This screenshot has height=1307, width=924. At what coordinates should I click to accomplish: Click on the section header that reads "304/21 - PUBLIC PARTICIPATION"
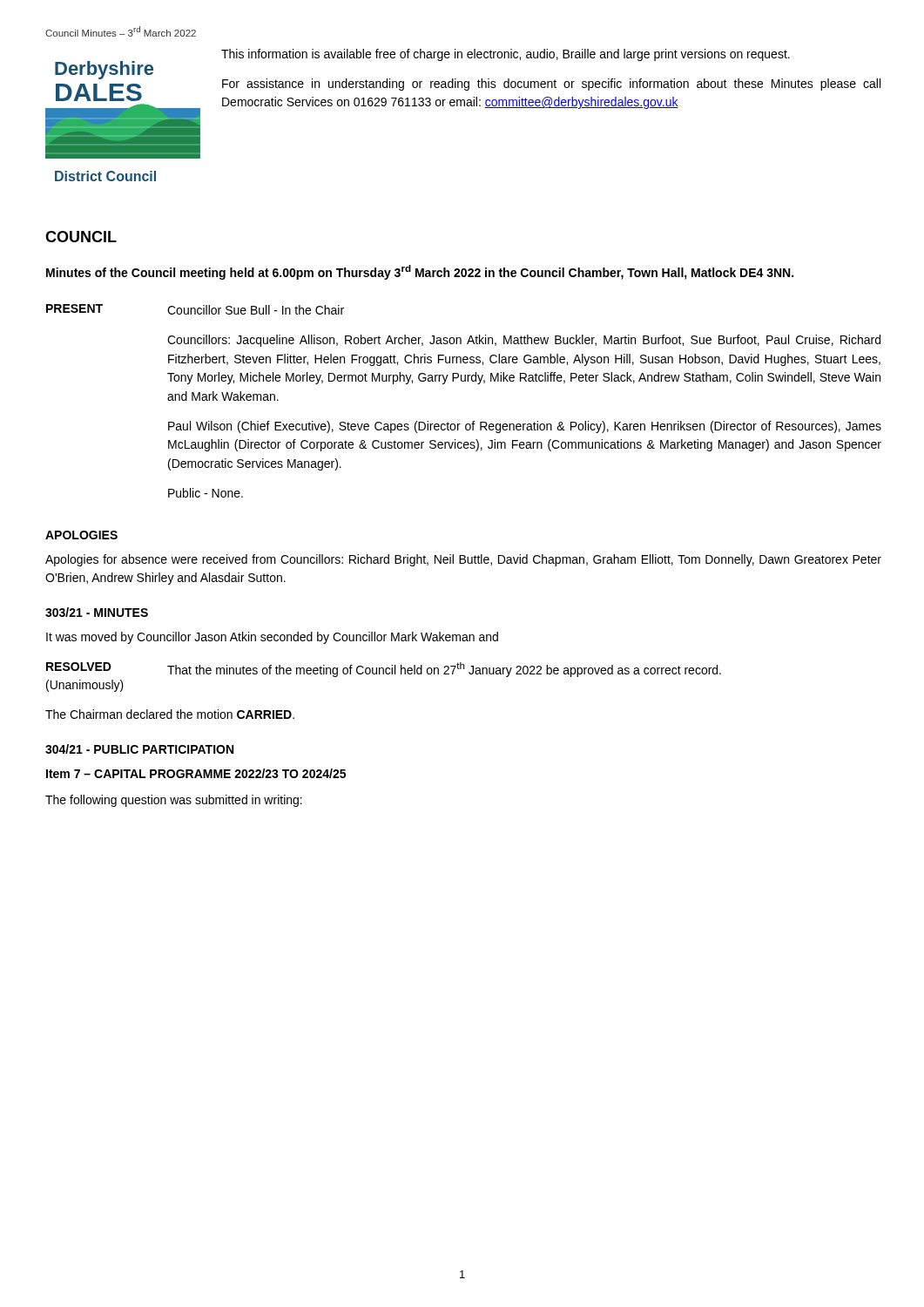coord(140,749)
